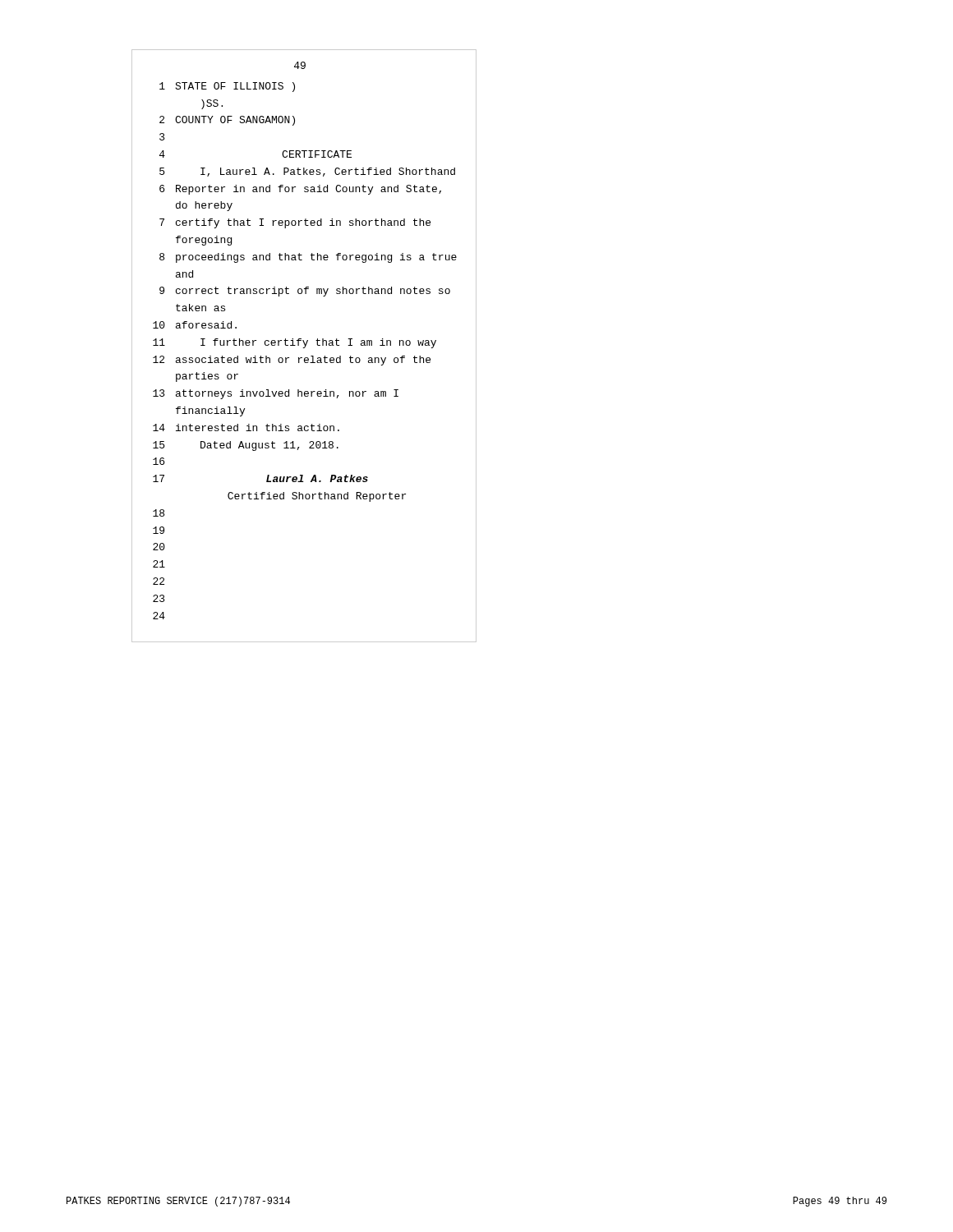Where is the passage that starts "17 Laurel A. Patkes Certified Shorthand"?
This screenshot has width=953, height=1232.
click(300, 489)
